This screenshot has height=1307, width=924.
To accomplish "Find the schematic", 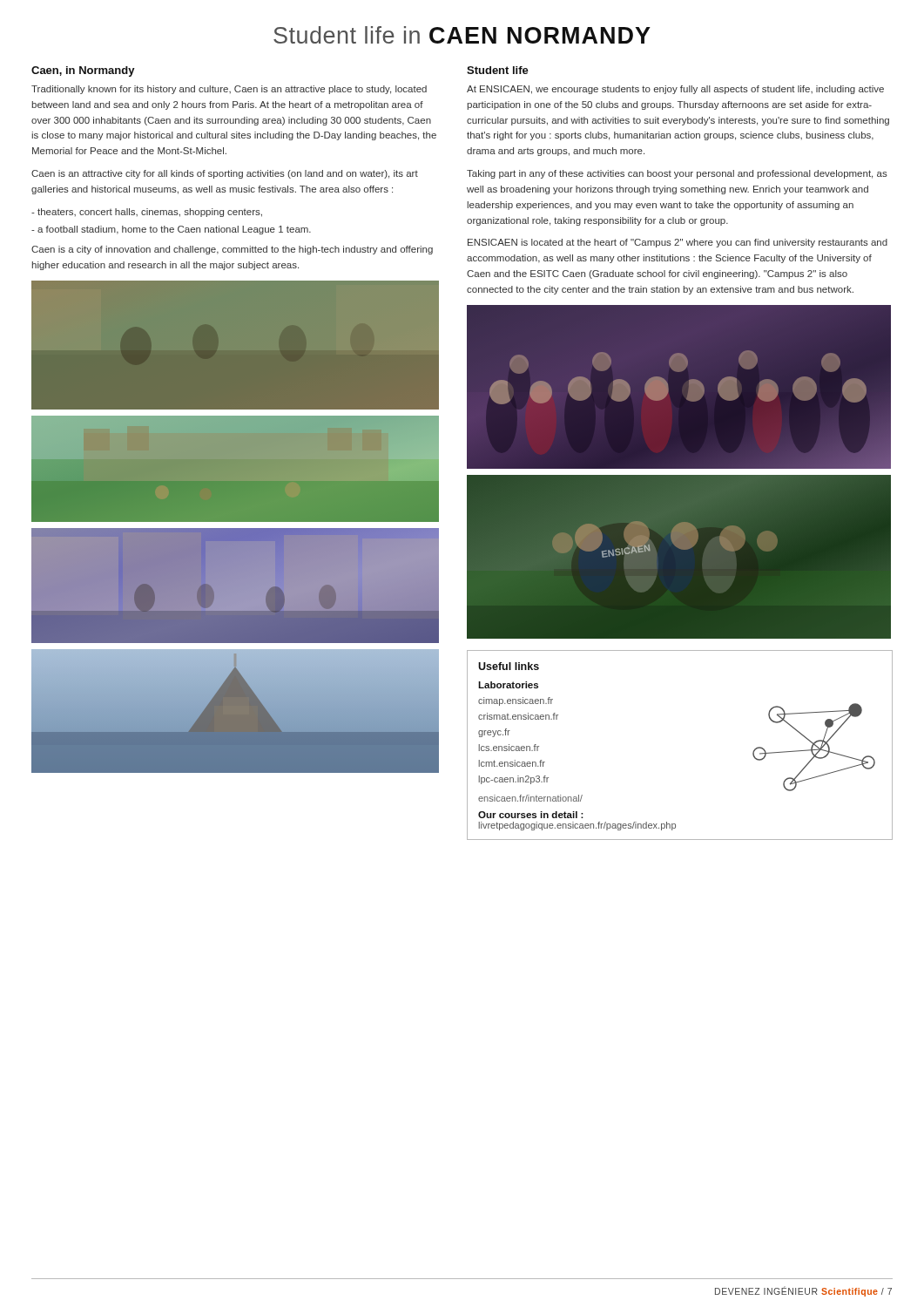I will pos(809,745).
